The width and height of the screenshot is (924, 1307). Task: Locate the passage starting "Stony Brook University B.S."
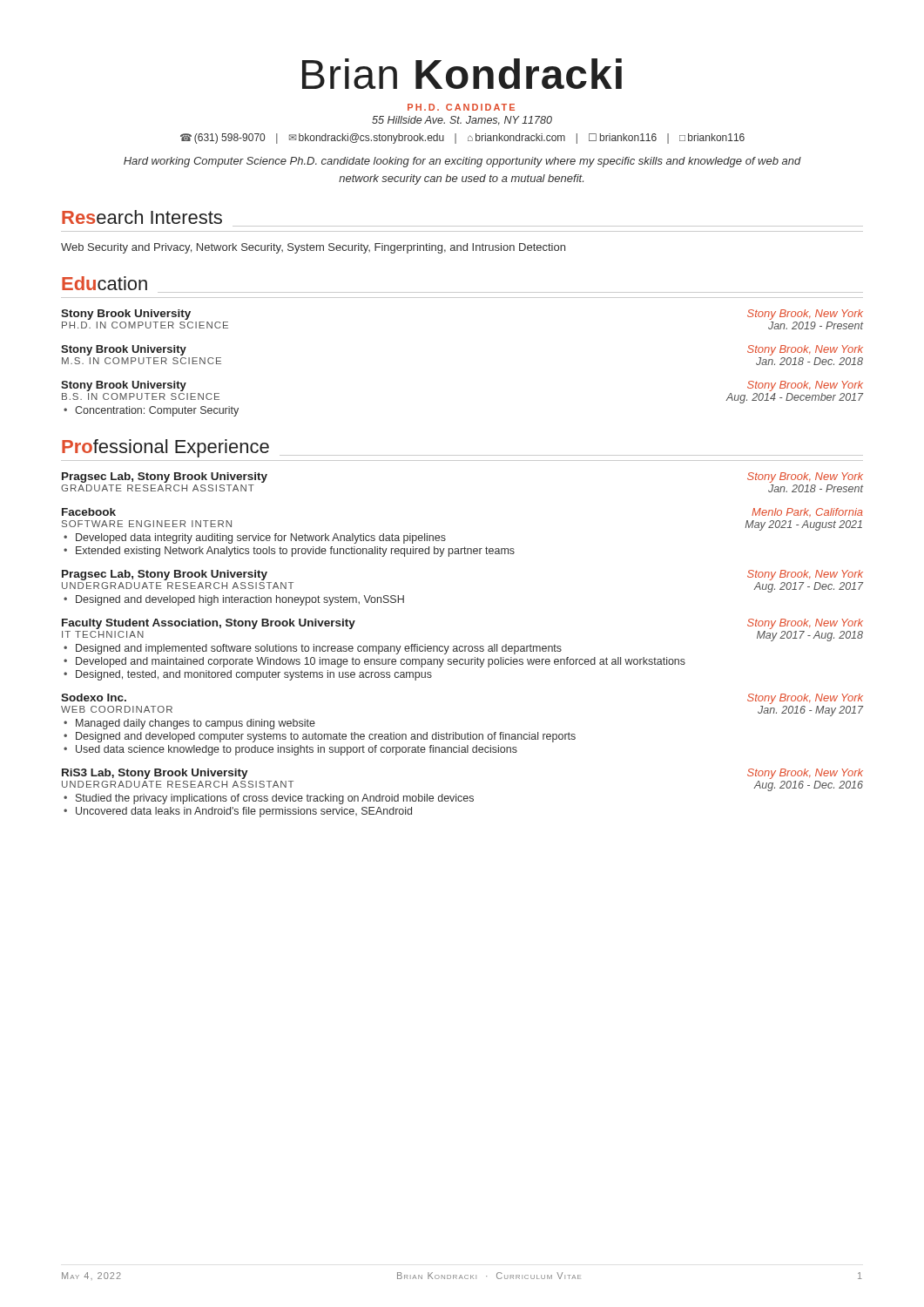(125, 386)
